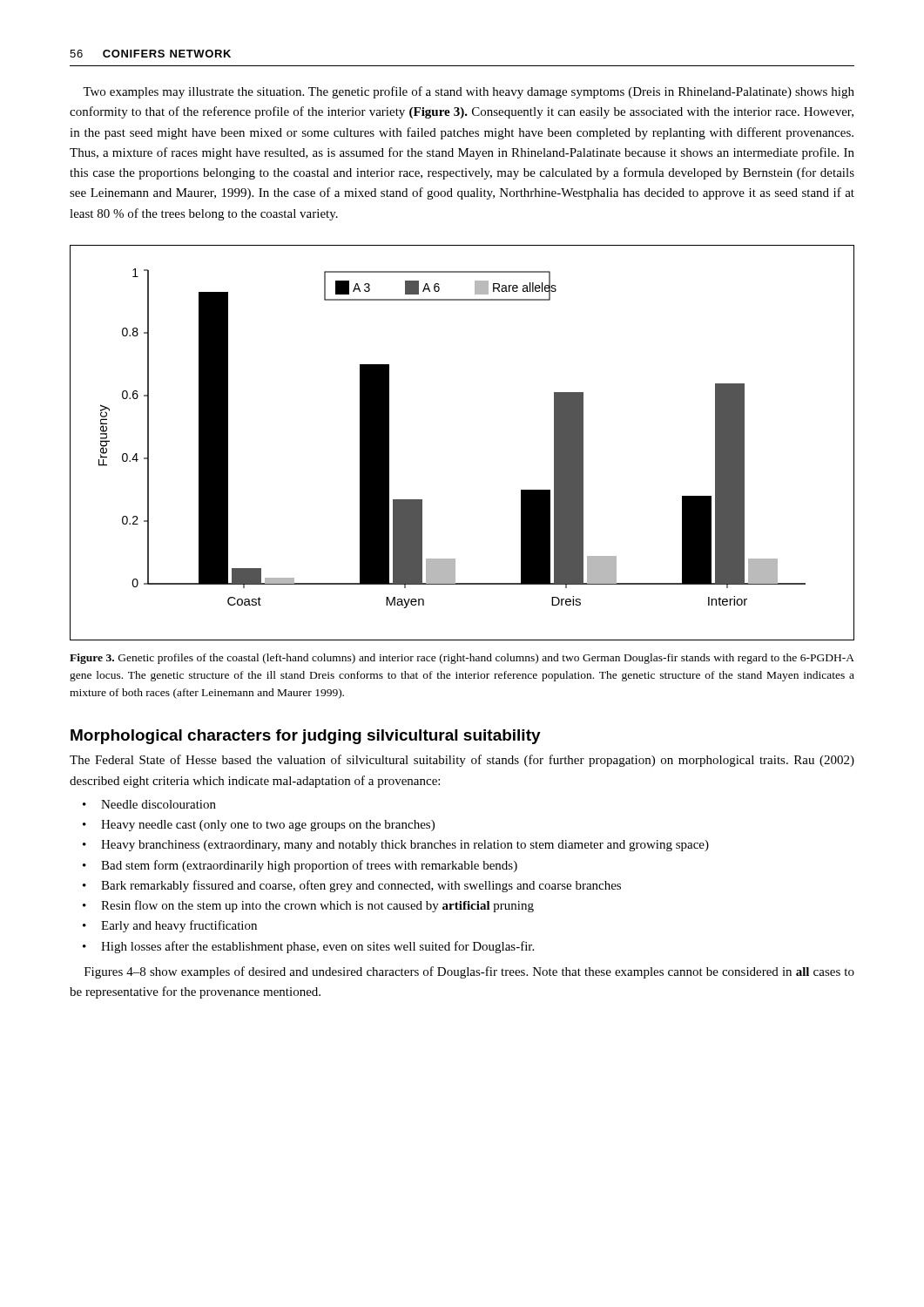Locate the text block starting "High losses after the establishment phase, even on"
The height and width of the screenshot is (1307, 924).
coord(318,946)
